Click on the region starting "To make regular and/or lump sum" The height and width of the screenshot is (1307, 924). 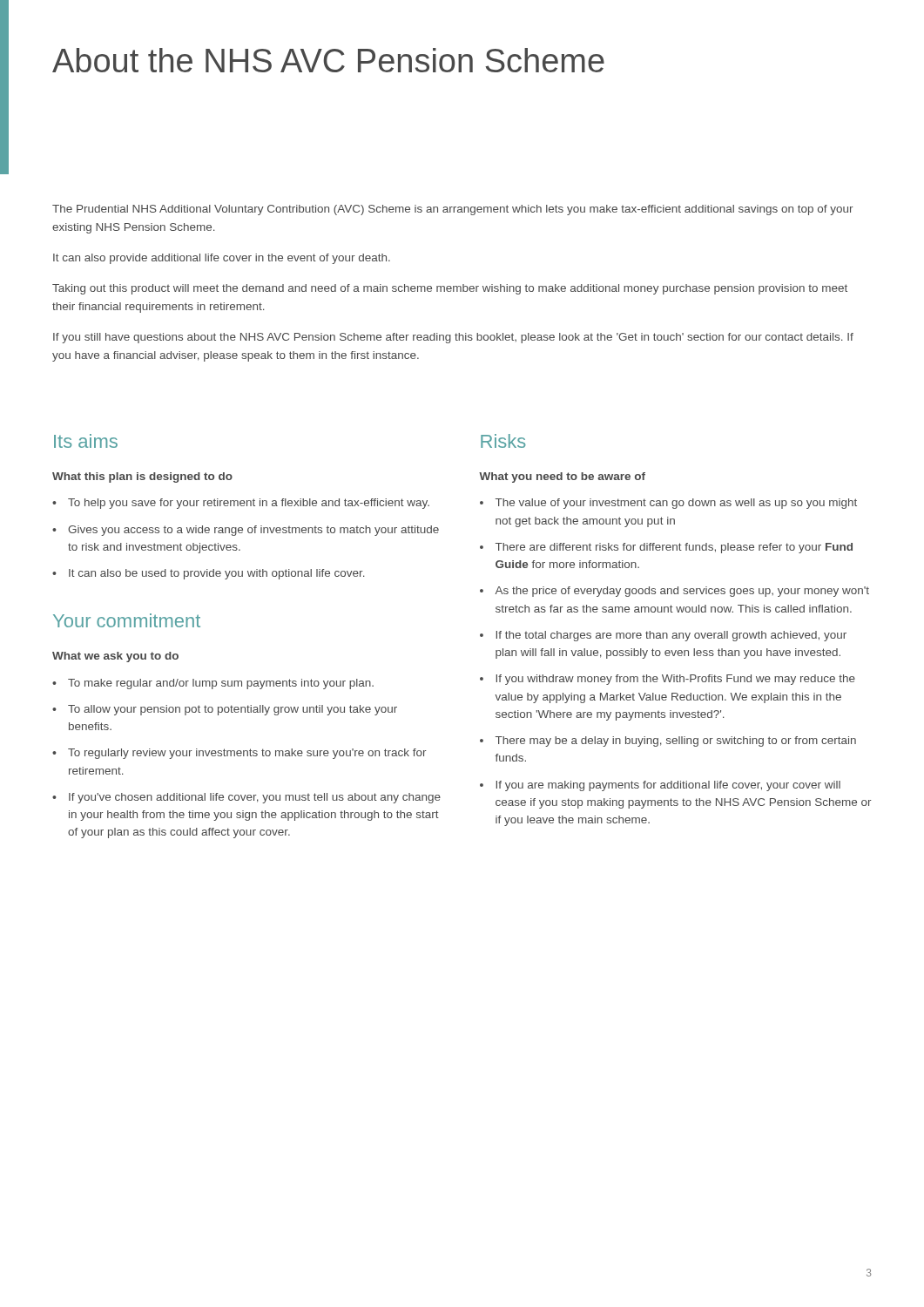click(x=221, y=682)
